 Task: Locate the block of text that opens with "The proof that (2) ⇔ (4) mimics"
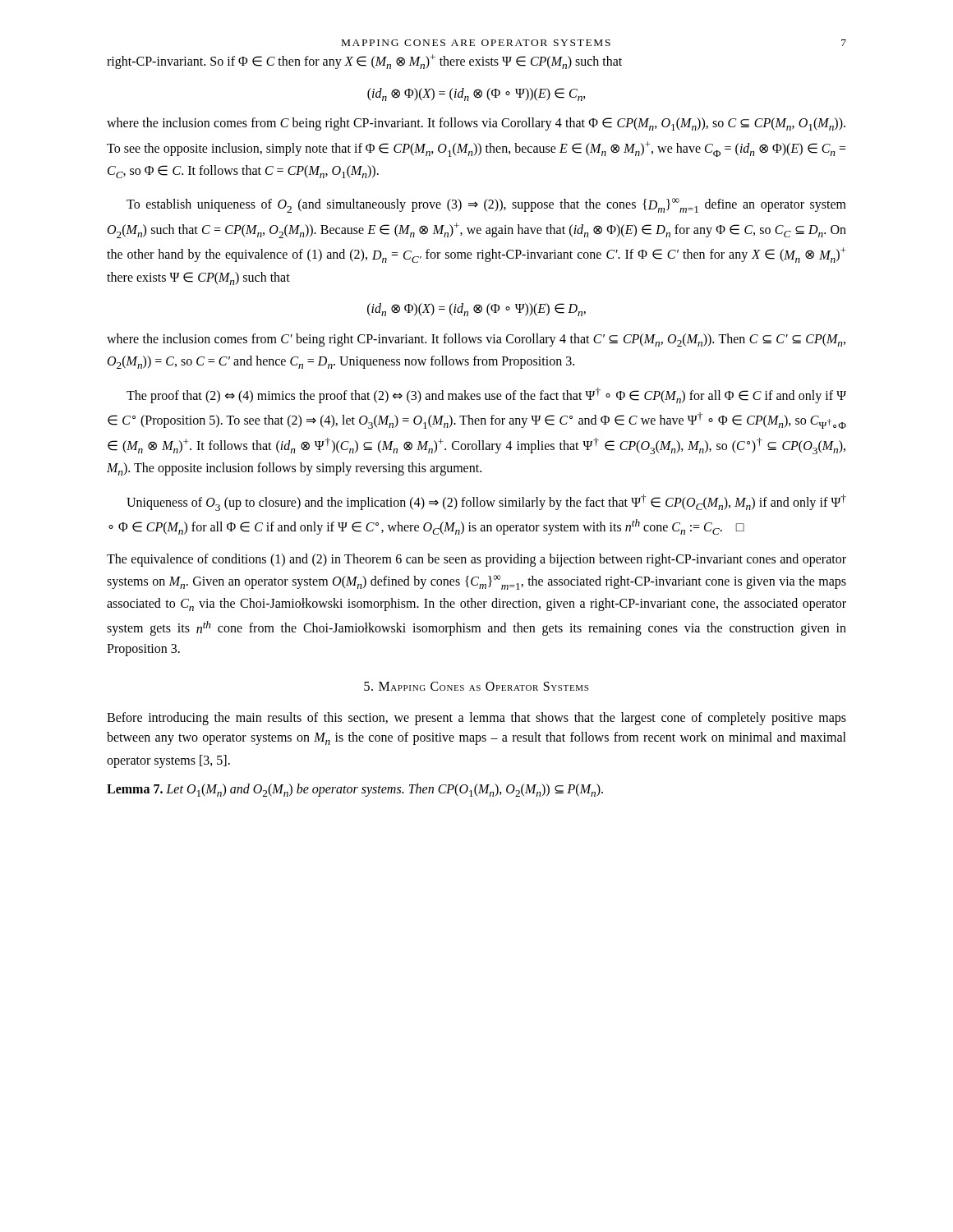pos(476,432)
